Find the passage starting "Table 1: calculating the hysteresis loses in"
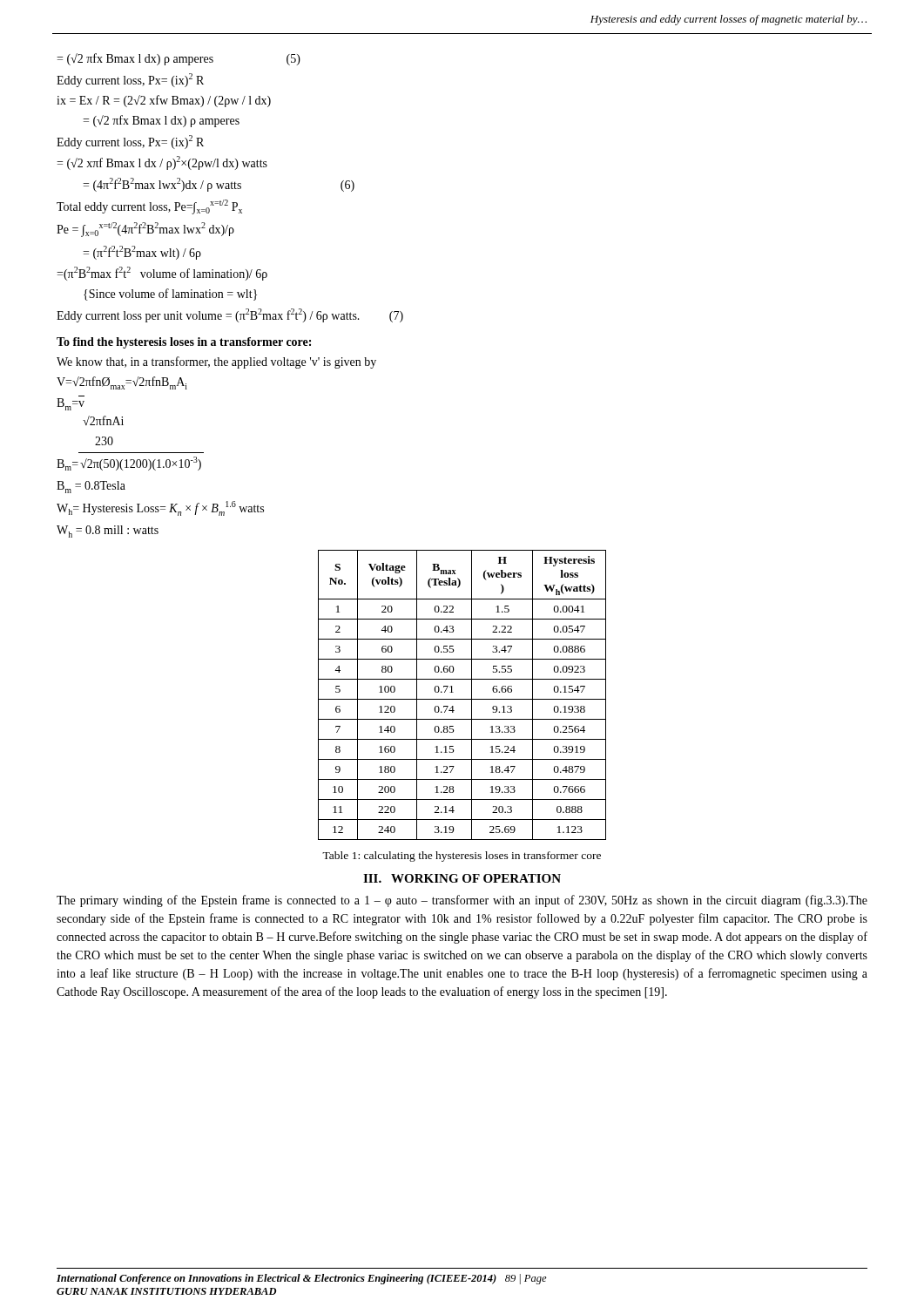Screen dimensions: 1307x924 (462, 855)
